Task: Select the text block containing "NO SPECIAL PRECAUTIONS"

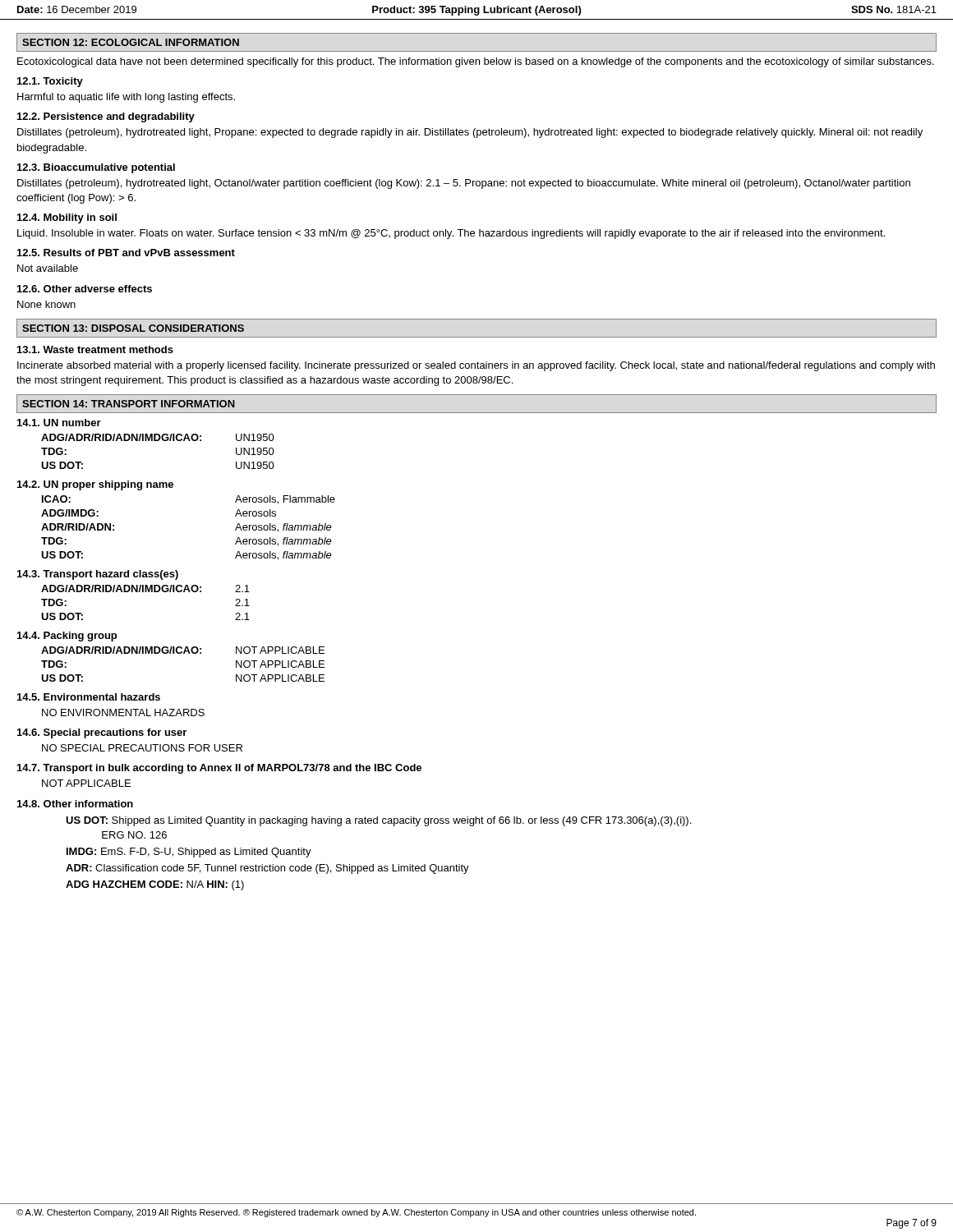Action: 142,748
